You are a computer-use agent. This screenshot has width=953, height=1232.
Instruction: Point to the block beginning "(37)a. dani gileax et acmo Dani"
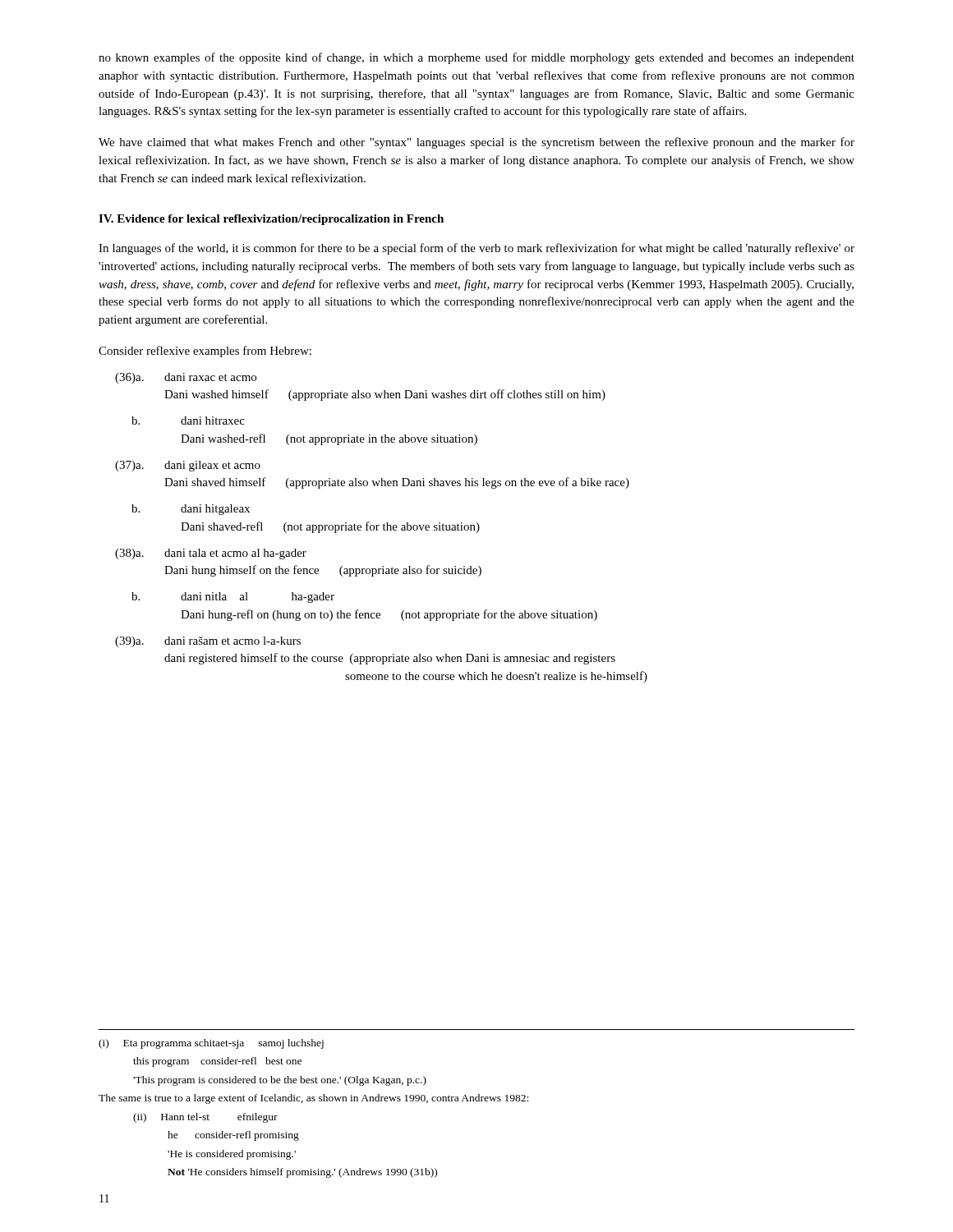tap(485, 474)
